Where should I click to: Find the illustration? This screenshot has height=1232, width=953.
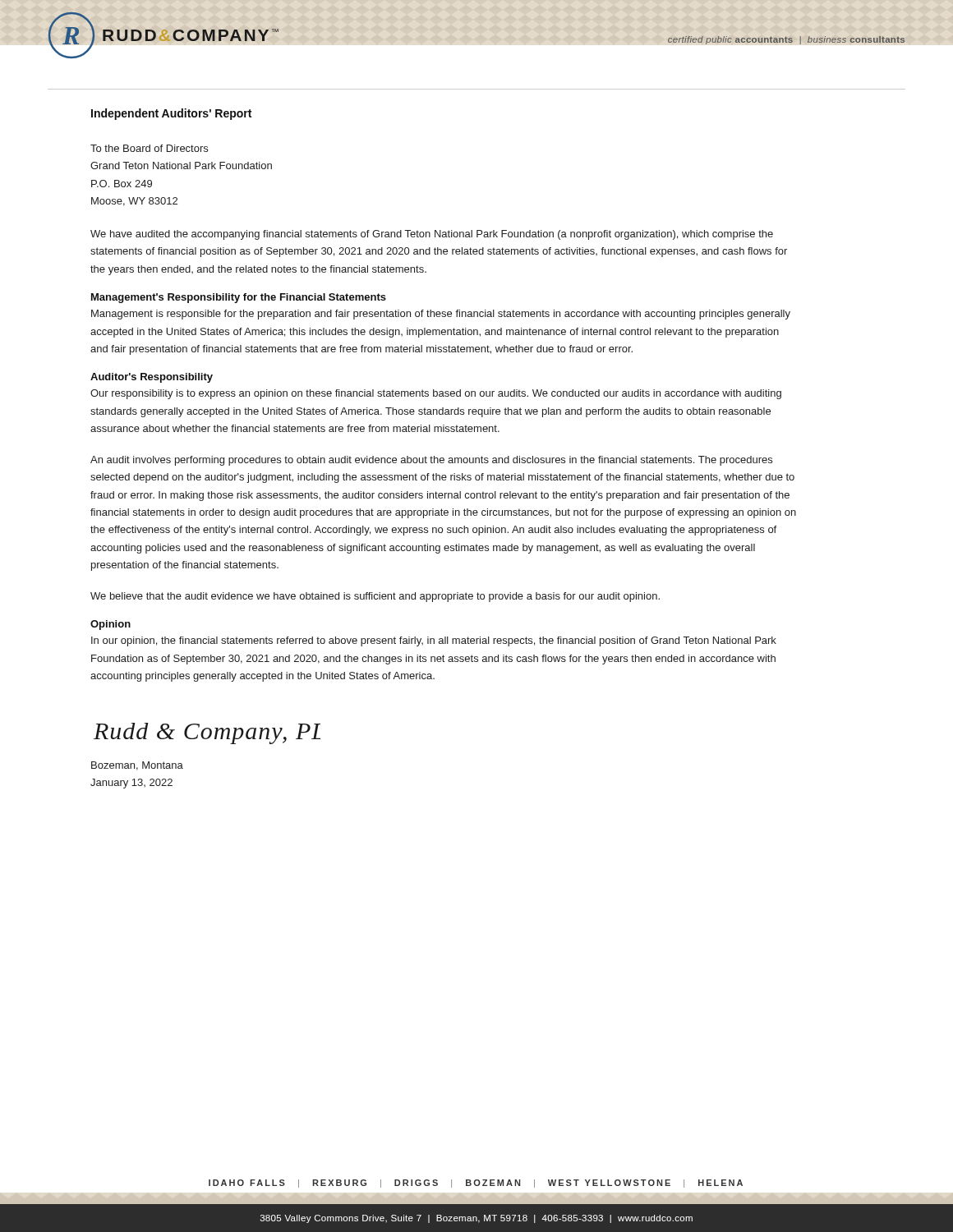point(444,727)
